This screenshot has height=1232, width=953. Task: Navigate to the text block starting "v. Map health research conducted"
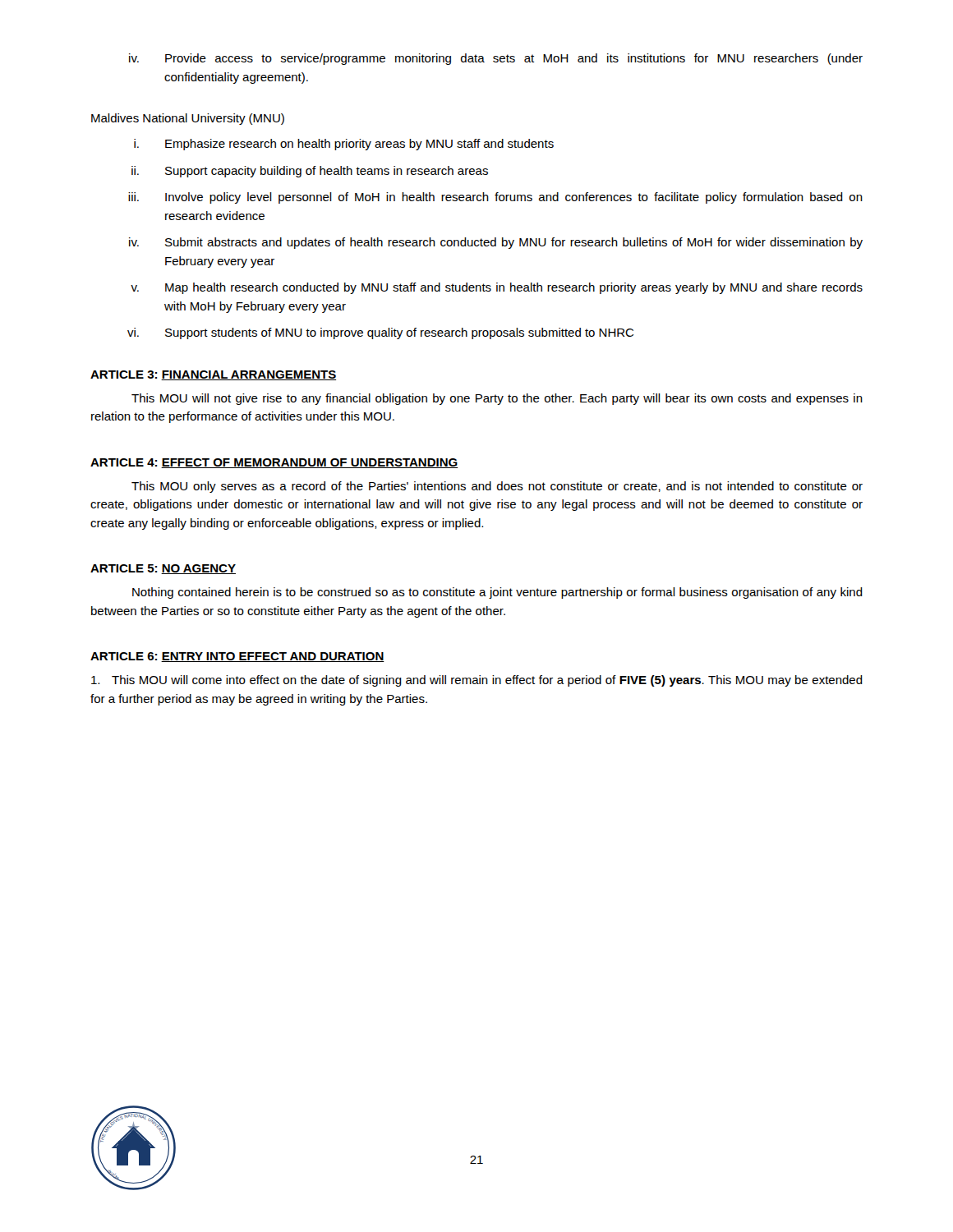coord(476,297)
